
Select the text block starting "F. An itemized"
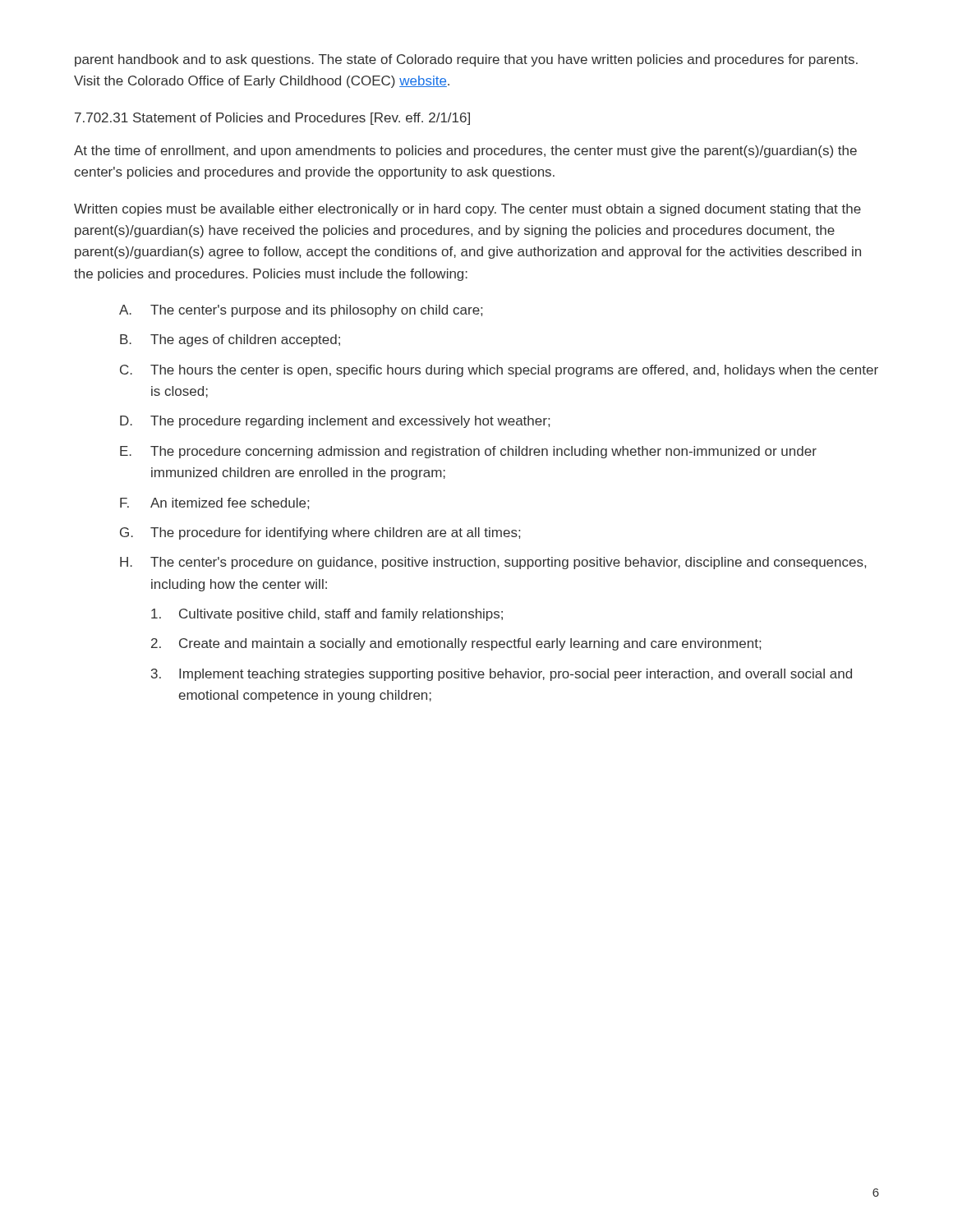[214, 503]
